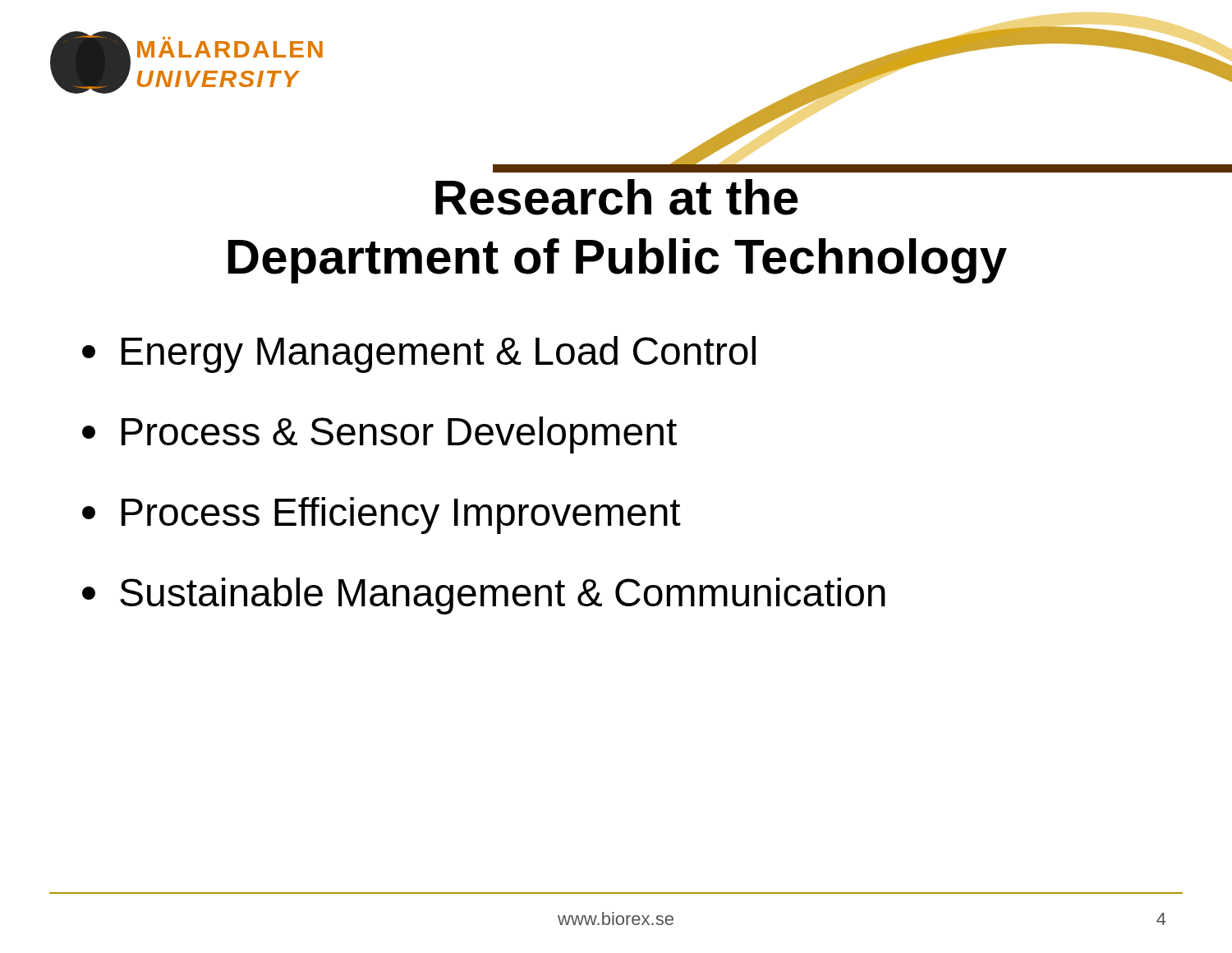This screenshot has width=1232, height=953.
Task: Click a logo
Action: [185, 64]
